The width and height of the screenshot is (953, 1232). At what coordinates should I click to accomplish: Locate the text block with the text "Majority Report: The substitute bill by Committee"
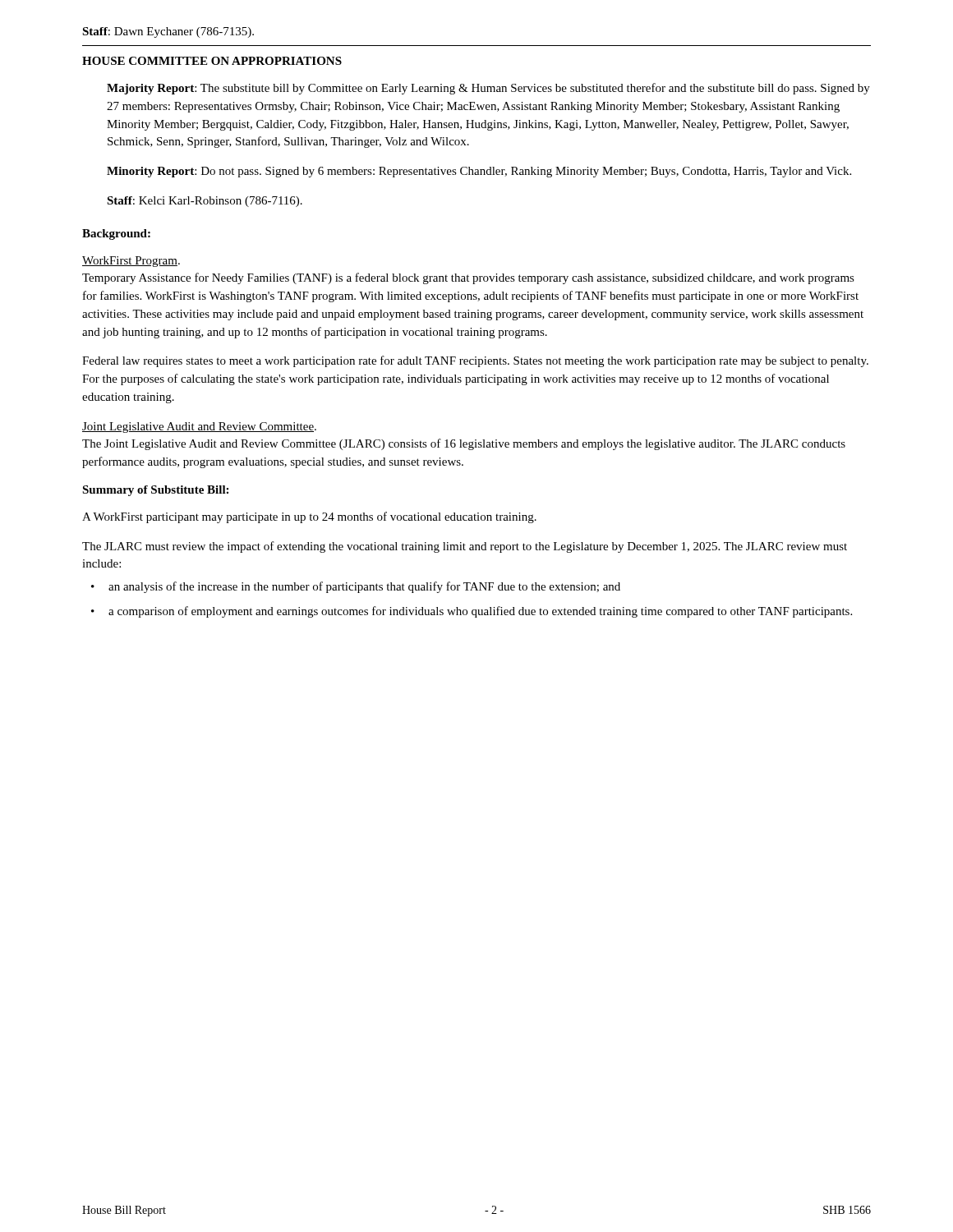(x=488, y=115)
